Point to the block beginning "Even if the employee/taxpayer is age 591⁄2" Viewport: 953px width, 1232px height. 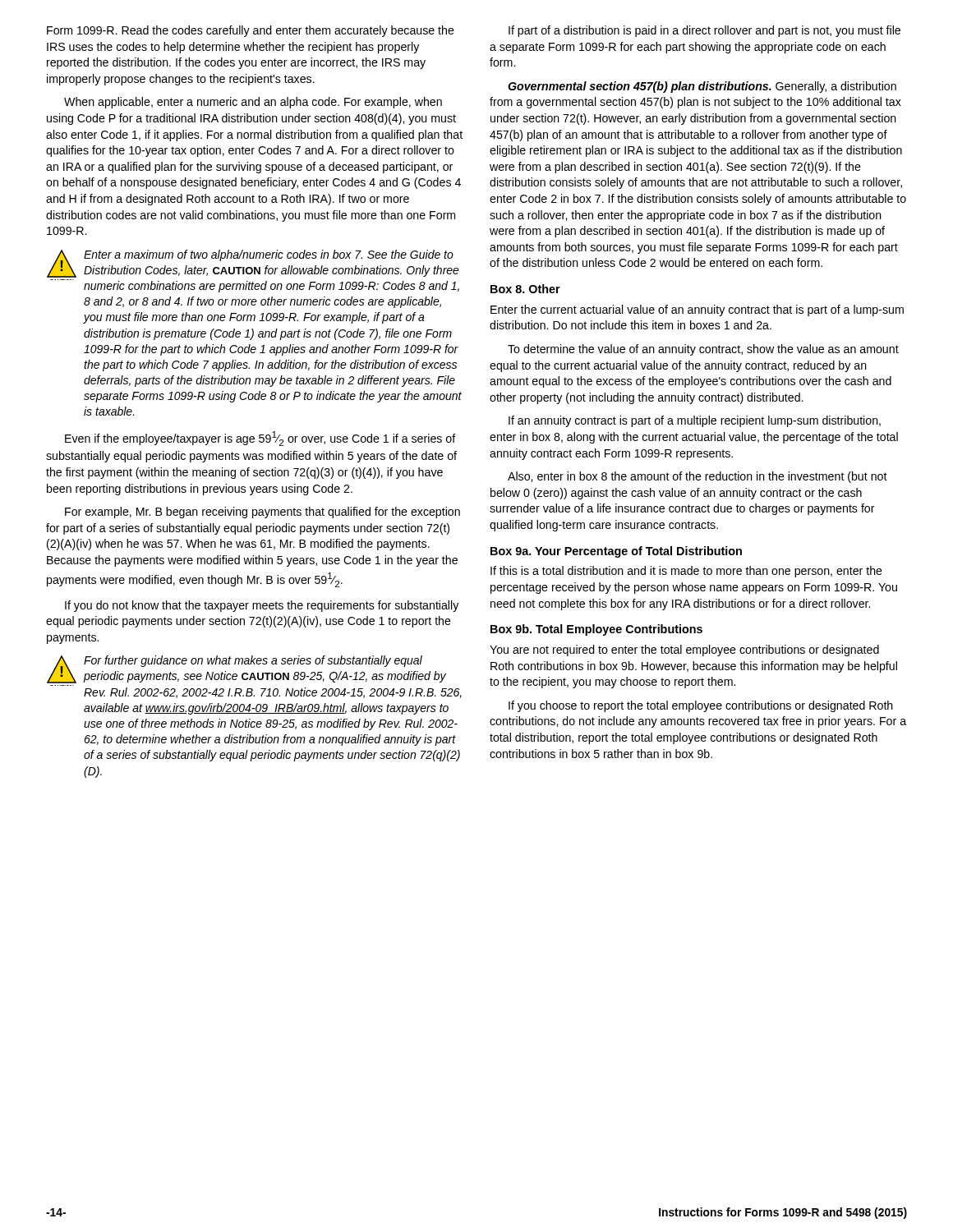tap(255, 537)
